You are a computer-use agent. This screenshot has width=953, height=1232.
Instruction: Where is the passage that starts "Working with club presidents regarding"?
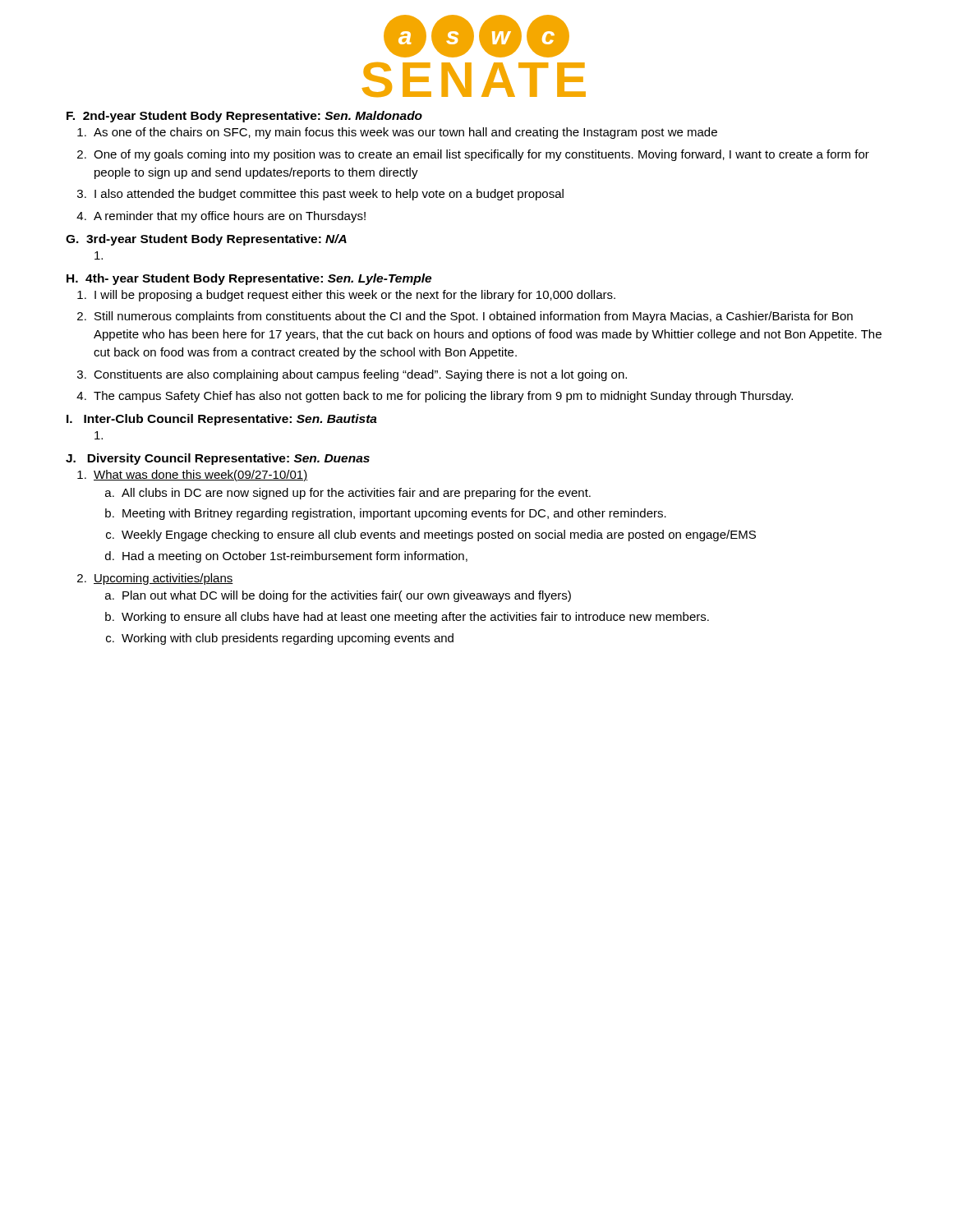(x=288, y=638)
